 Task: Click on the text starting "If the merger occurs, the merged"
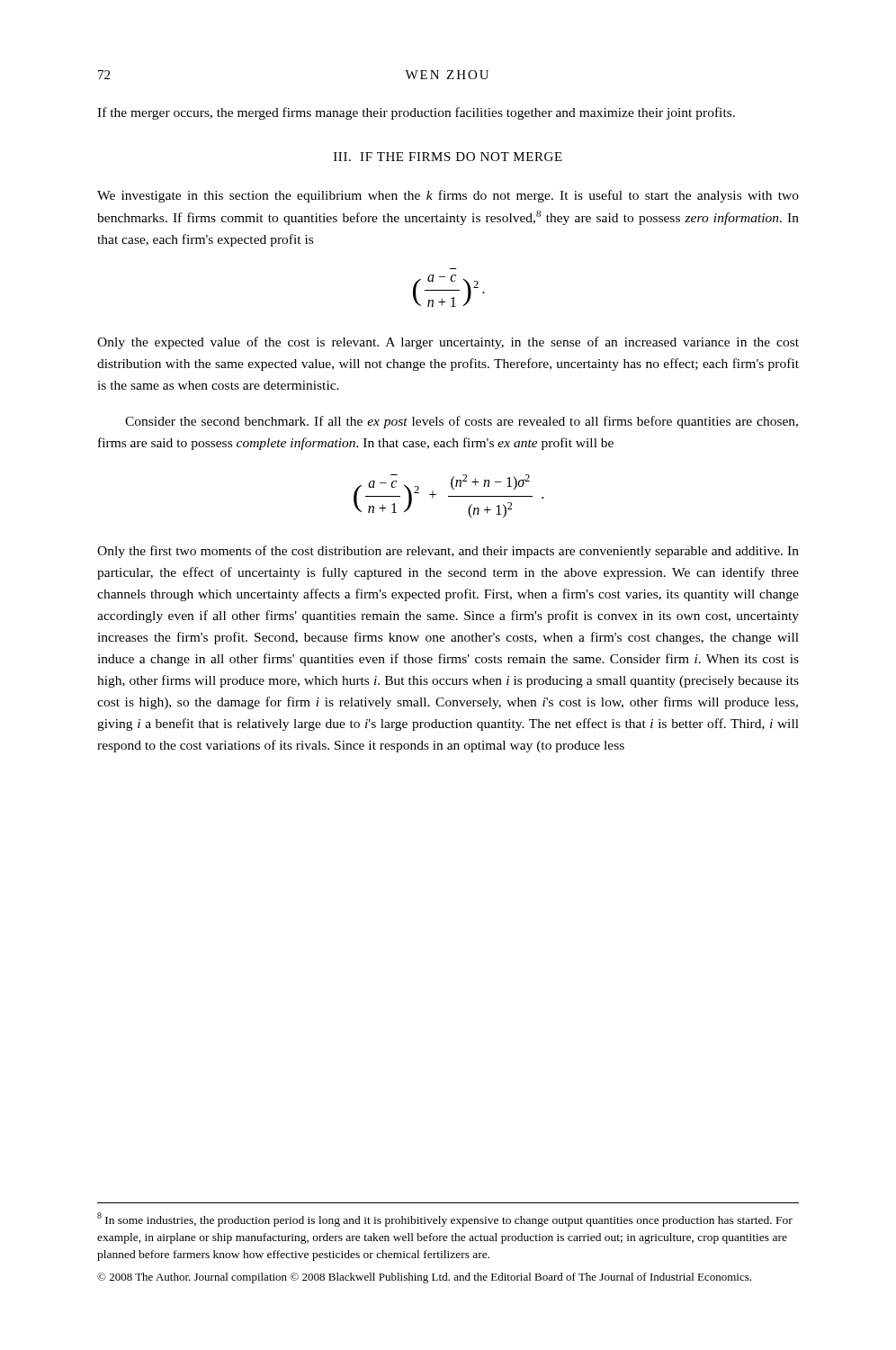pyautogui.click(x=416, y=112)
